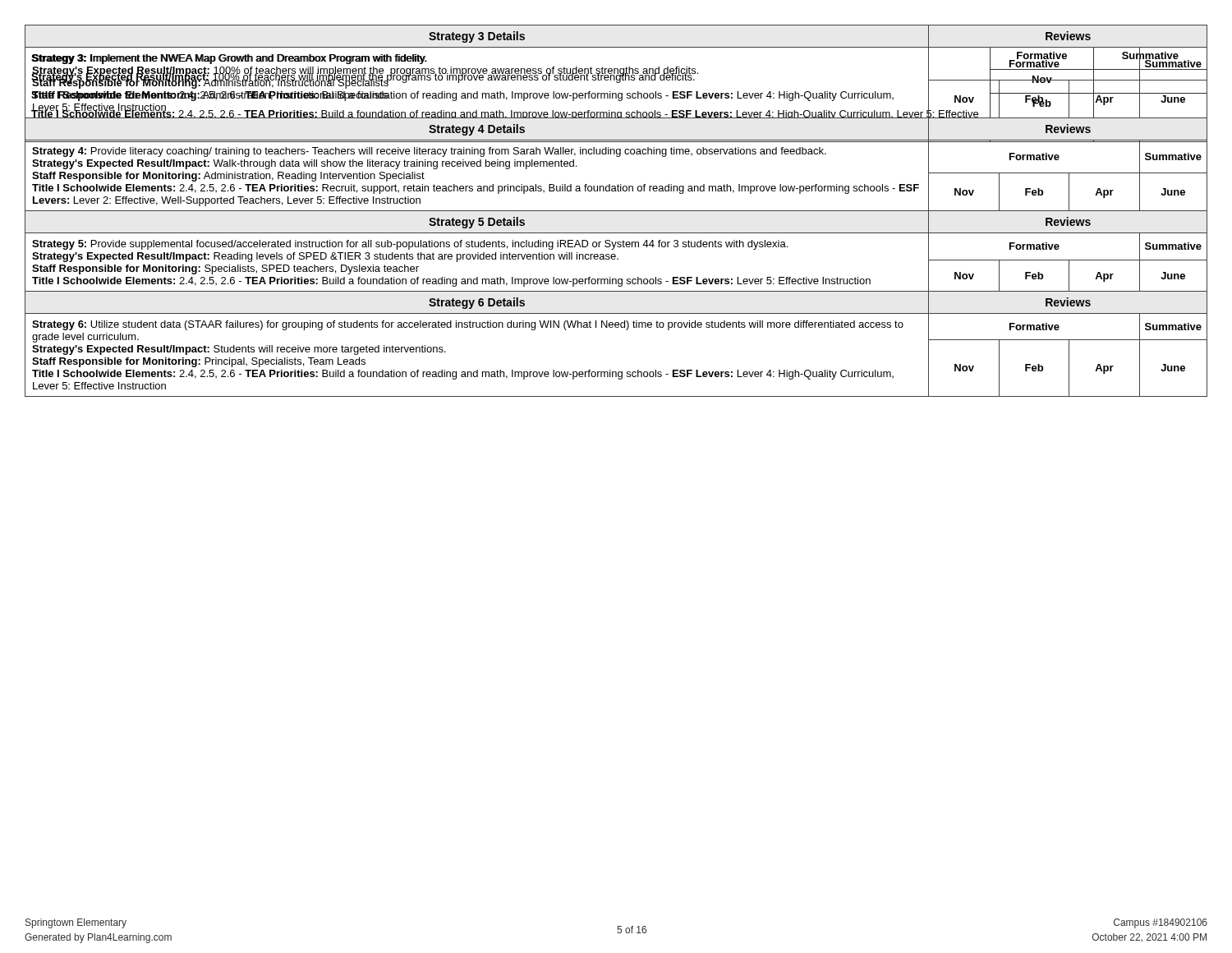Select the table that reads "Strategy 3 Details"

click(616, 83)
